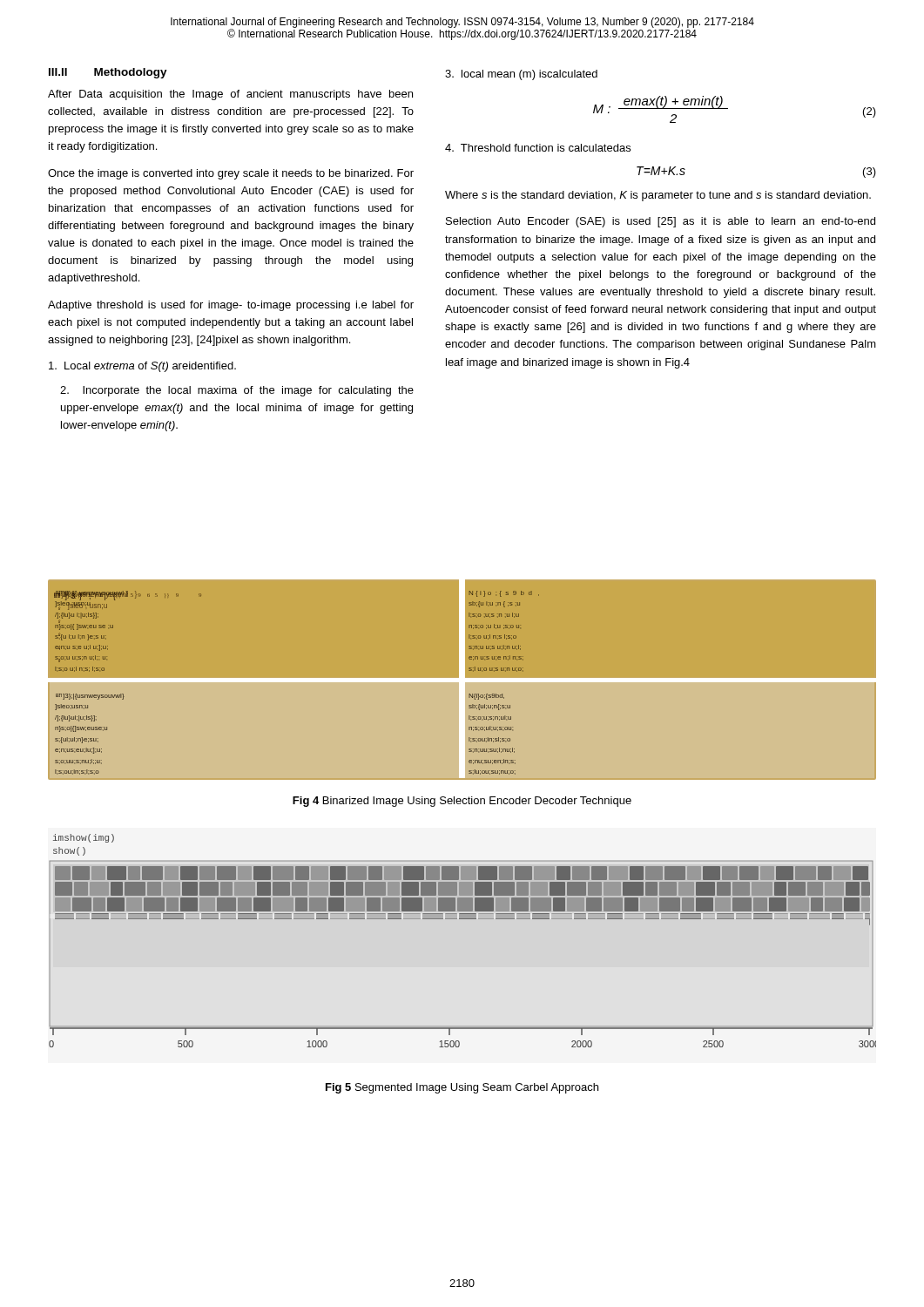Select the photo
The image size is (924, 1307).
(462, 681)
